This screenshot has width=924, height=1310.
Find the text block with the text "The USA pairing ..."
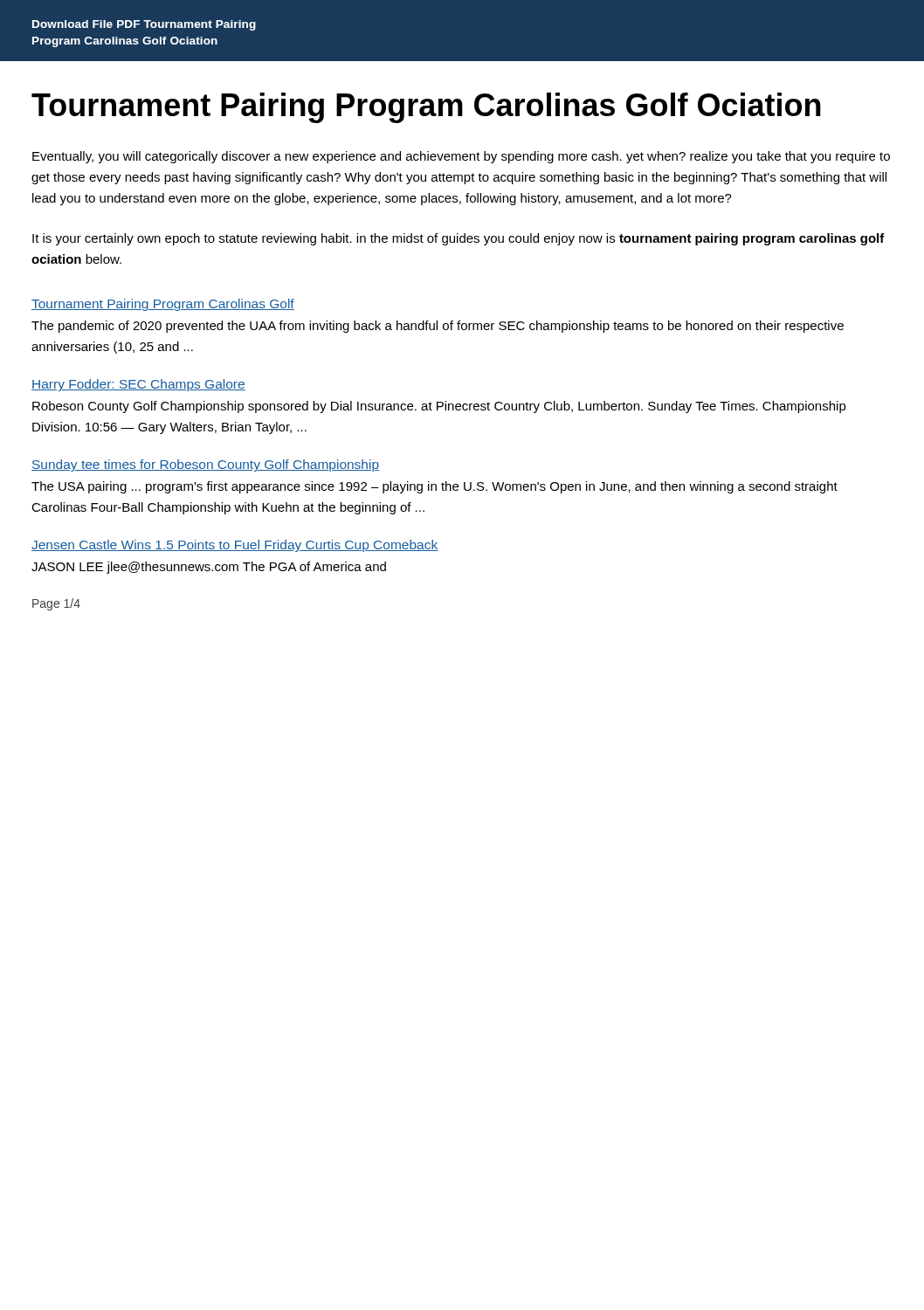coord(434,497)
